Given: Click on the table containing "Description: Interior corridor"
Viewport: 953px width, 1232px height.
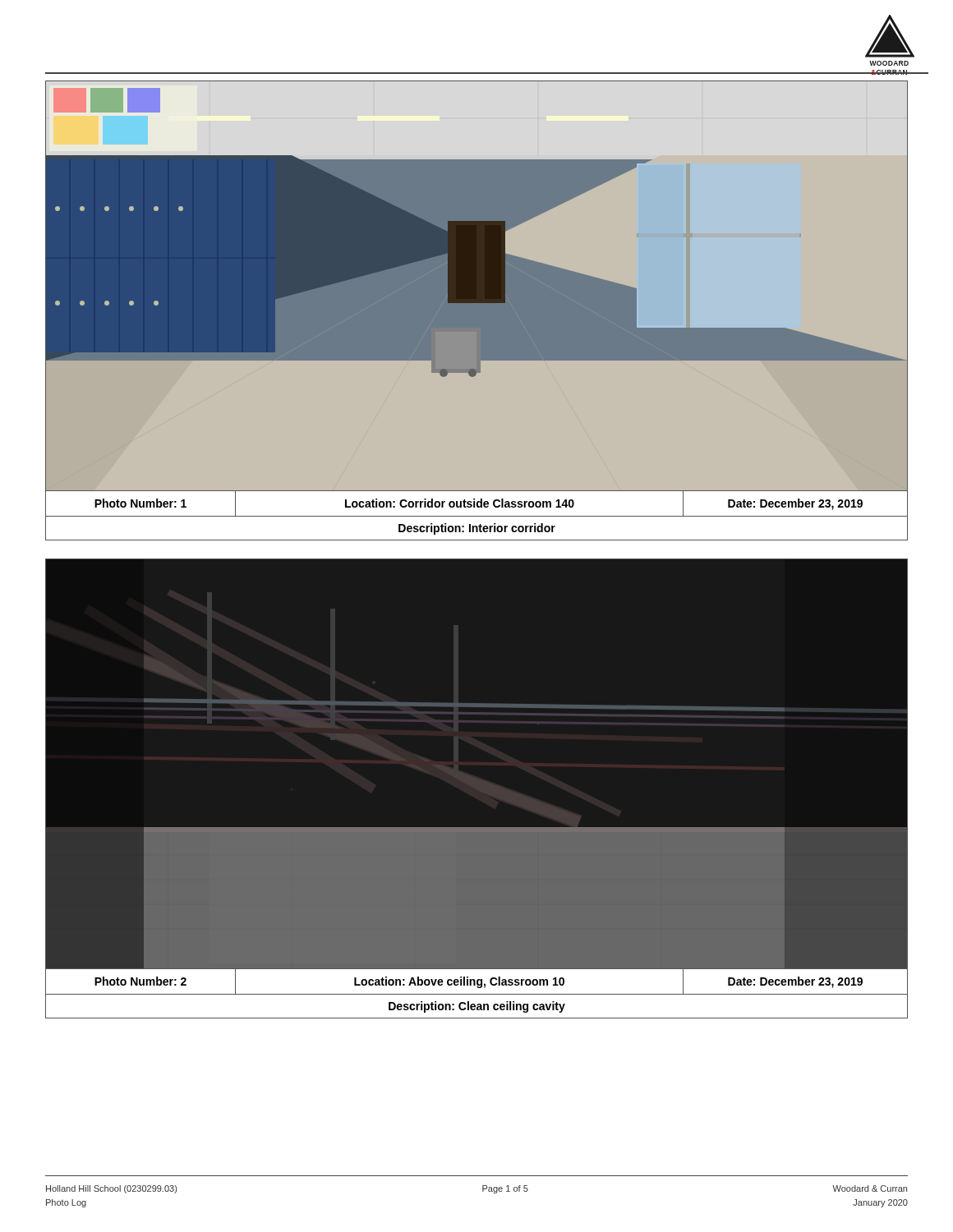Looking at the screenshot, I should 476,516.
